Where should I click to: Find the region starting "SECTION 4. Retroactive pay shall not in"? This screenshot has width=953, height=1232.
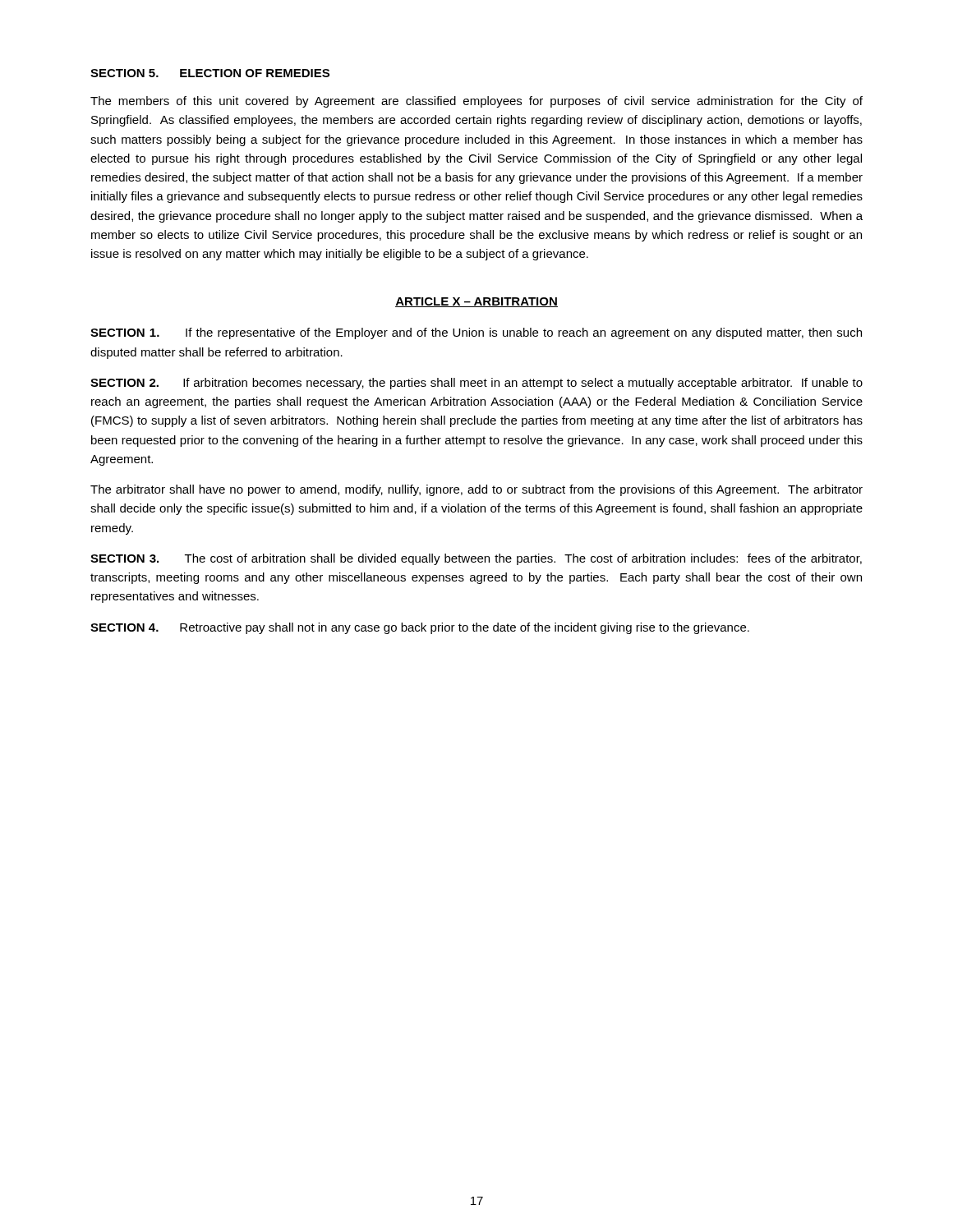(420, 627)
